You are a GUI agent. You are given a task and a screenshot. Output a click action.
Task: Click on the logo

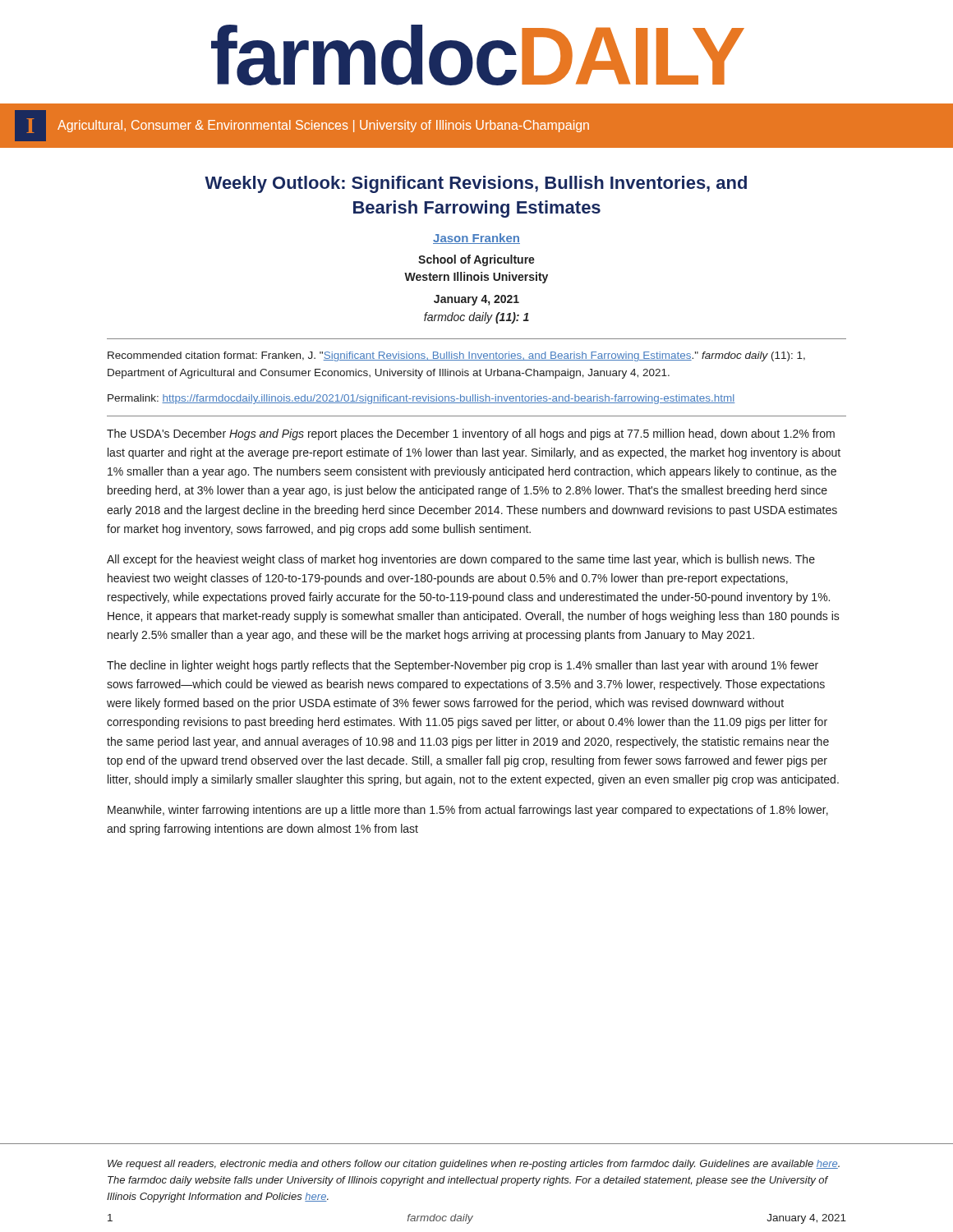[x=476, y=52]
